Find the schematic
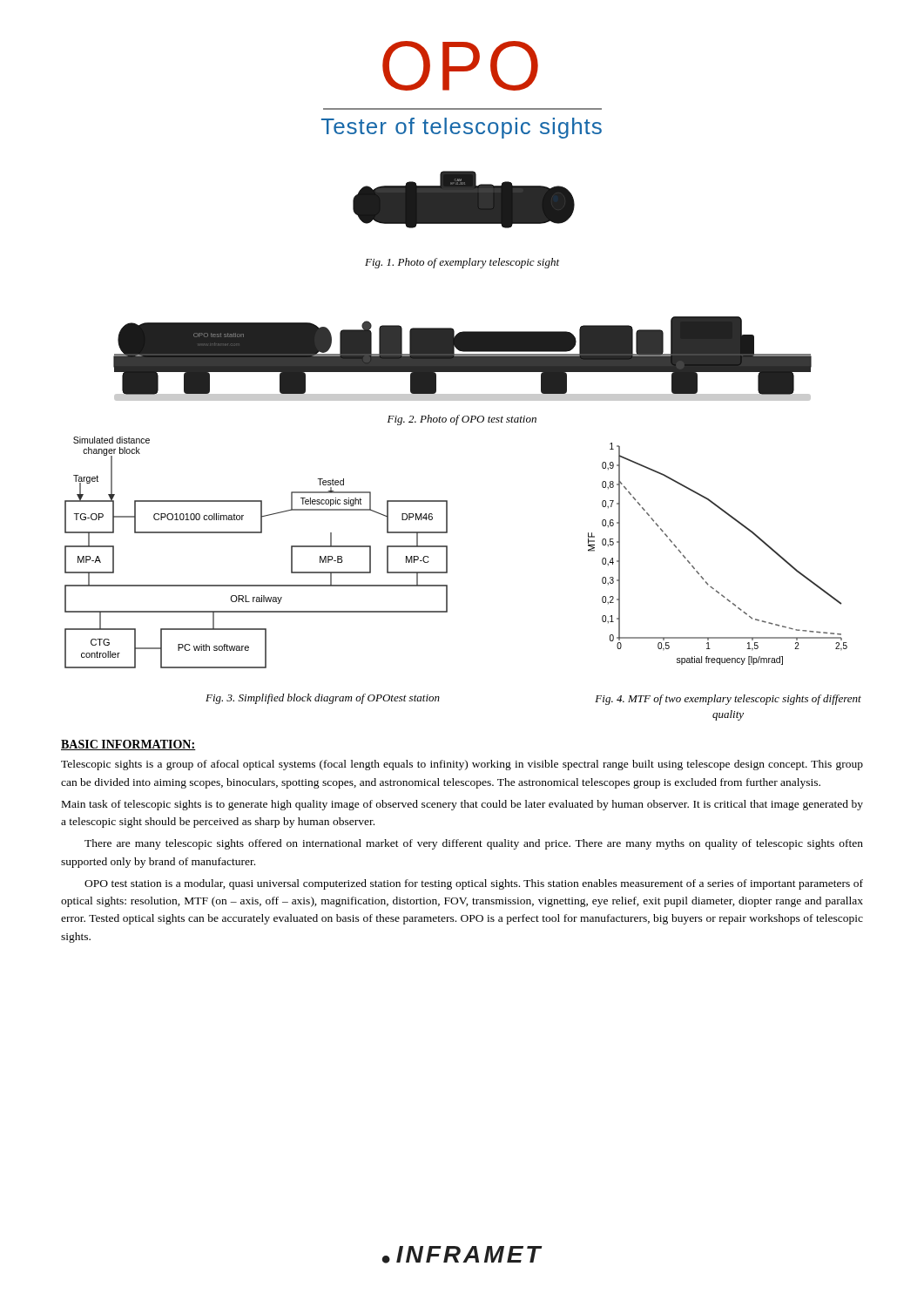This screenshot has height=1307, width=924. [x=318, y=561]
